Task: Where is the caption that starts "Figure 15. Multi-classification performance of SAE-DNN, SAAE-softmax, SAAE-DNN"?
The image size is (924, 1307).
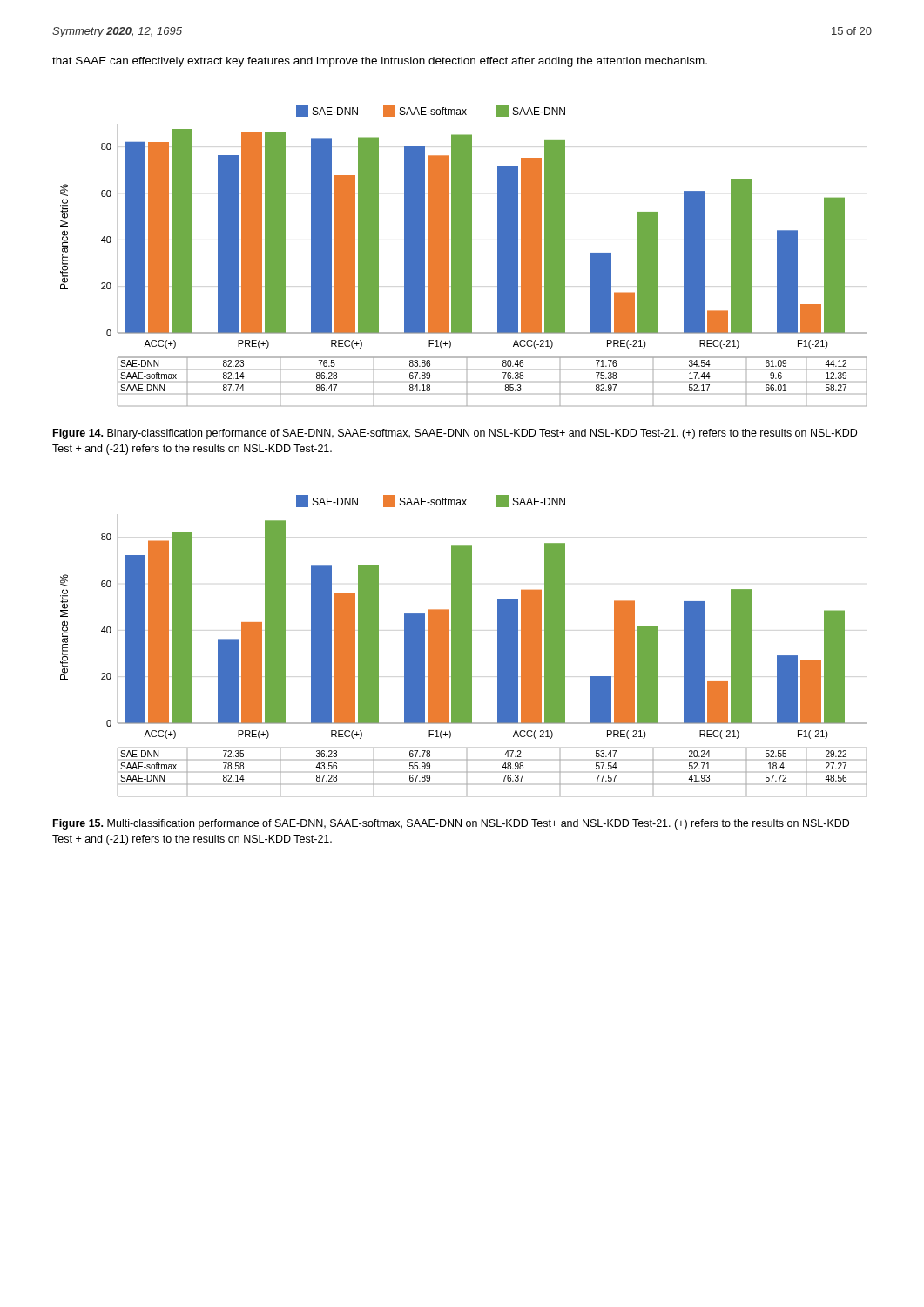Action: [x=451, y=831]
